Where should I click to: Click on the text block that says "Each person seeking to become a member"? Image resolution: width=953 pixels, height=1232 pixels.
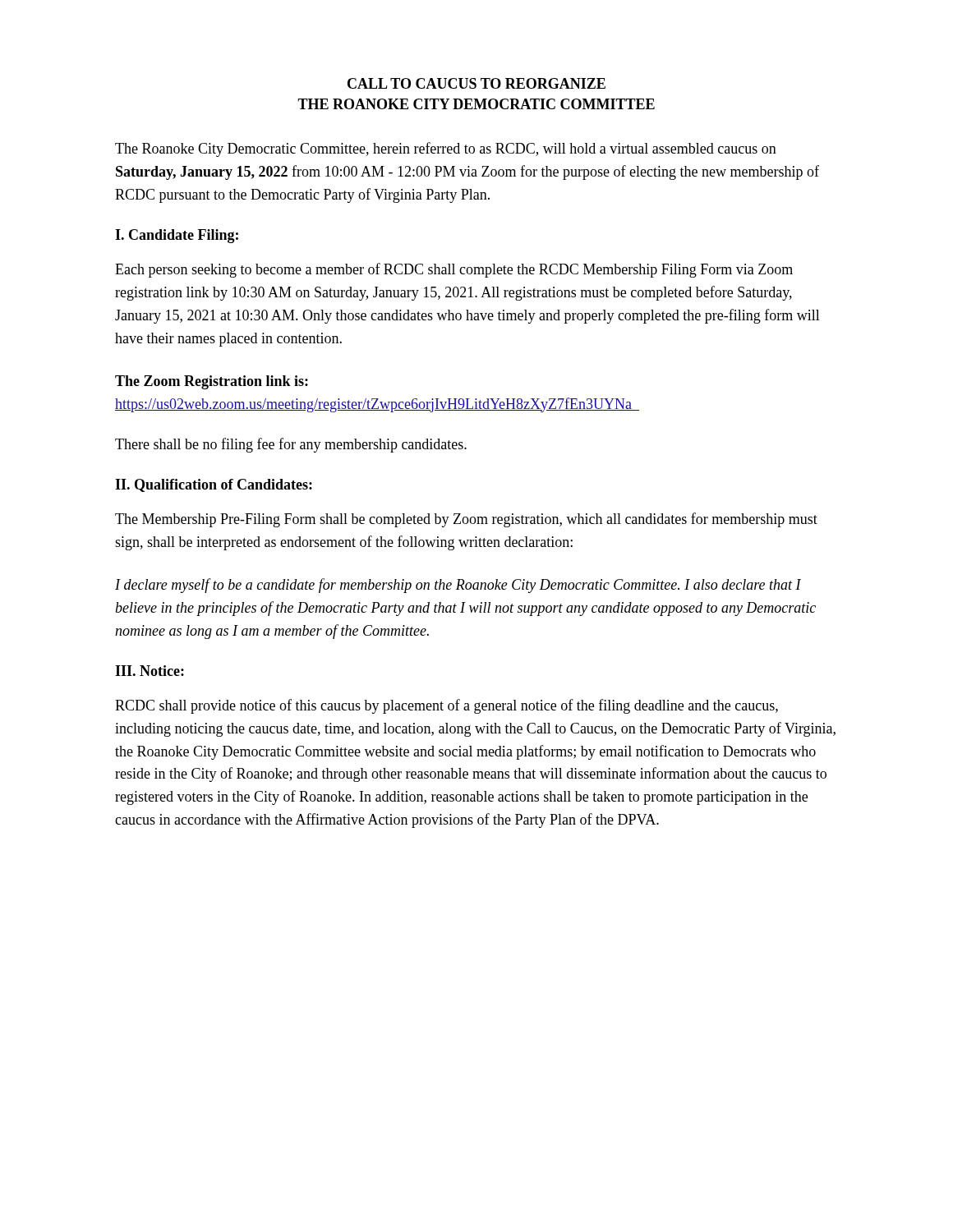[467, 304]
